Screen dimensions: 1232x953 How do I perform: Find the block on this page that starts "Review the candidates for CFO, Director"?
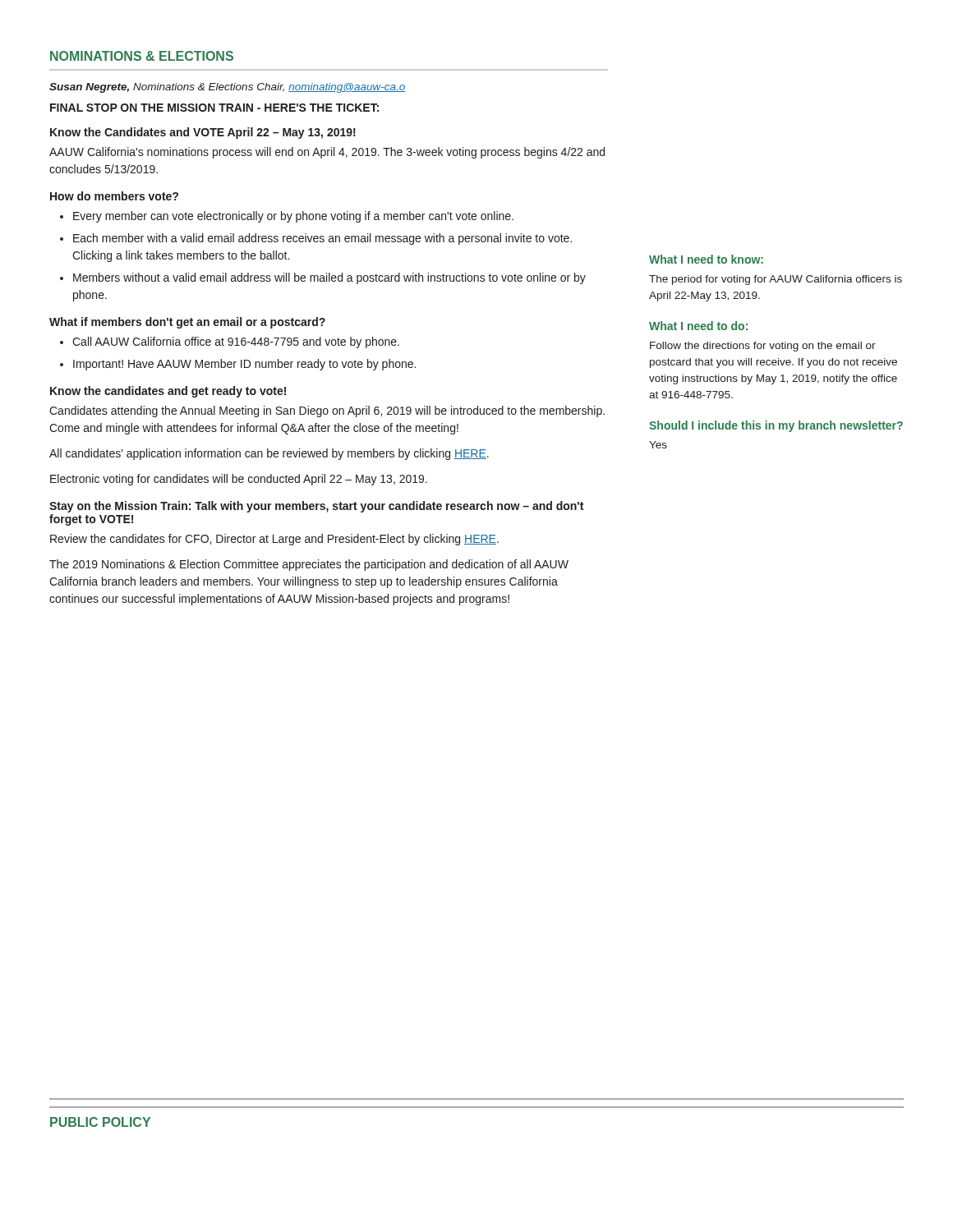tap(274, 539)
